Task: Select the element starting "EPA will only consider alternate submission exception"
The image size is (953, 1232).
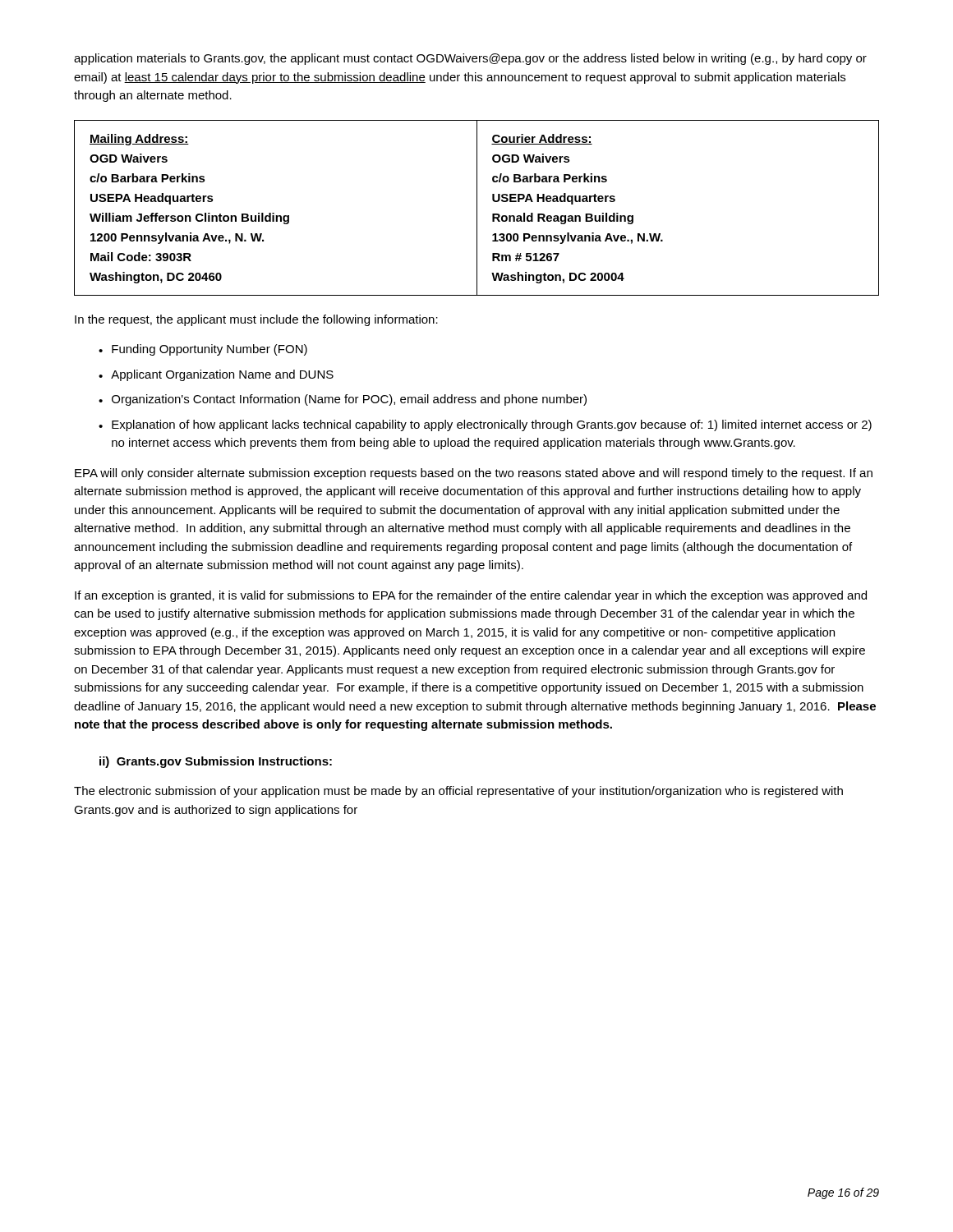Action: point(474,518)
